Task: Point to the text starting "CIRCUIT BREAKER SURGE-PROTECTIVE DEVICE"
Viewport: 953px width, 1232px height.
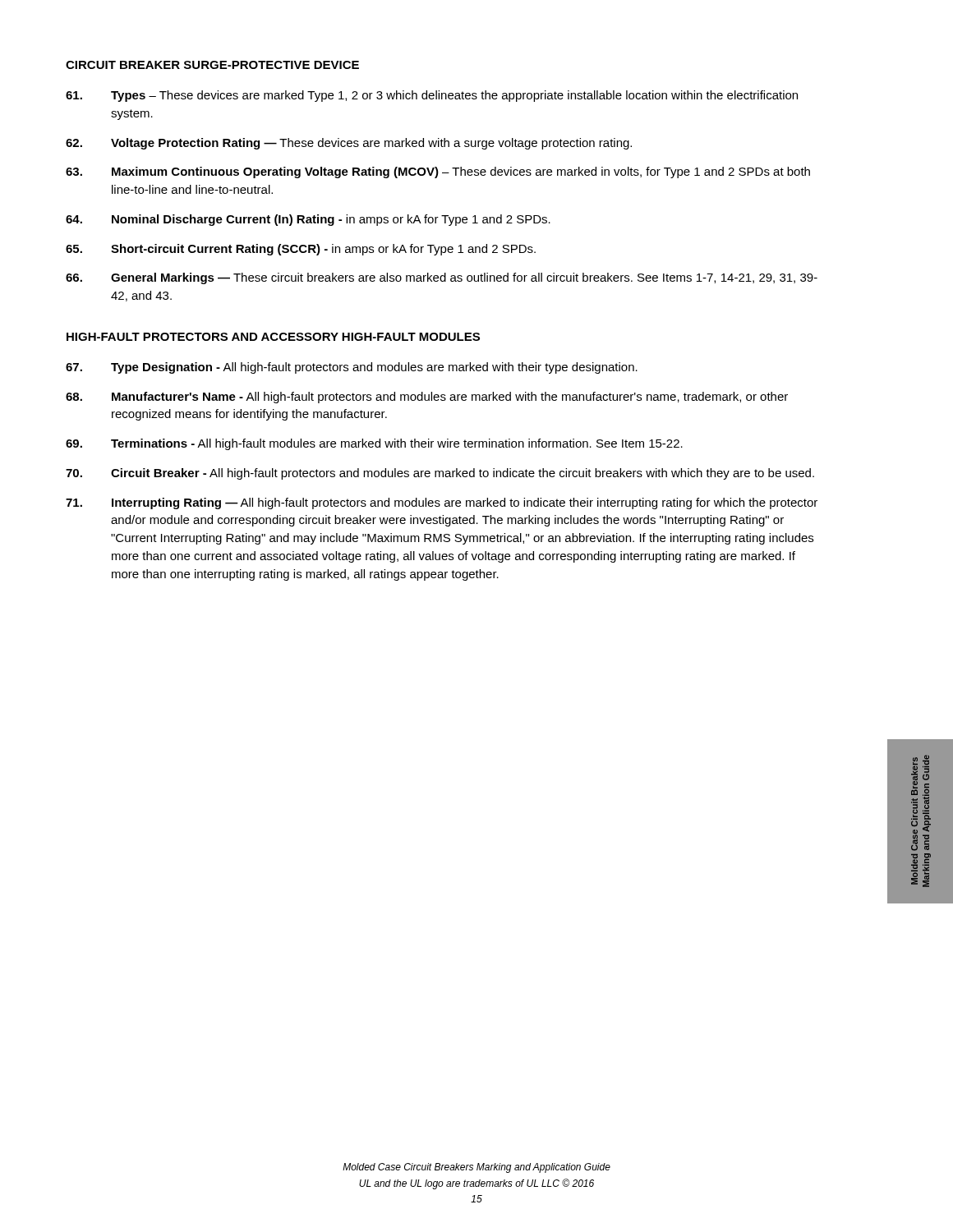Action: coord(213,64)
